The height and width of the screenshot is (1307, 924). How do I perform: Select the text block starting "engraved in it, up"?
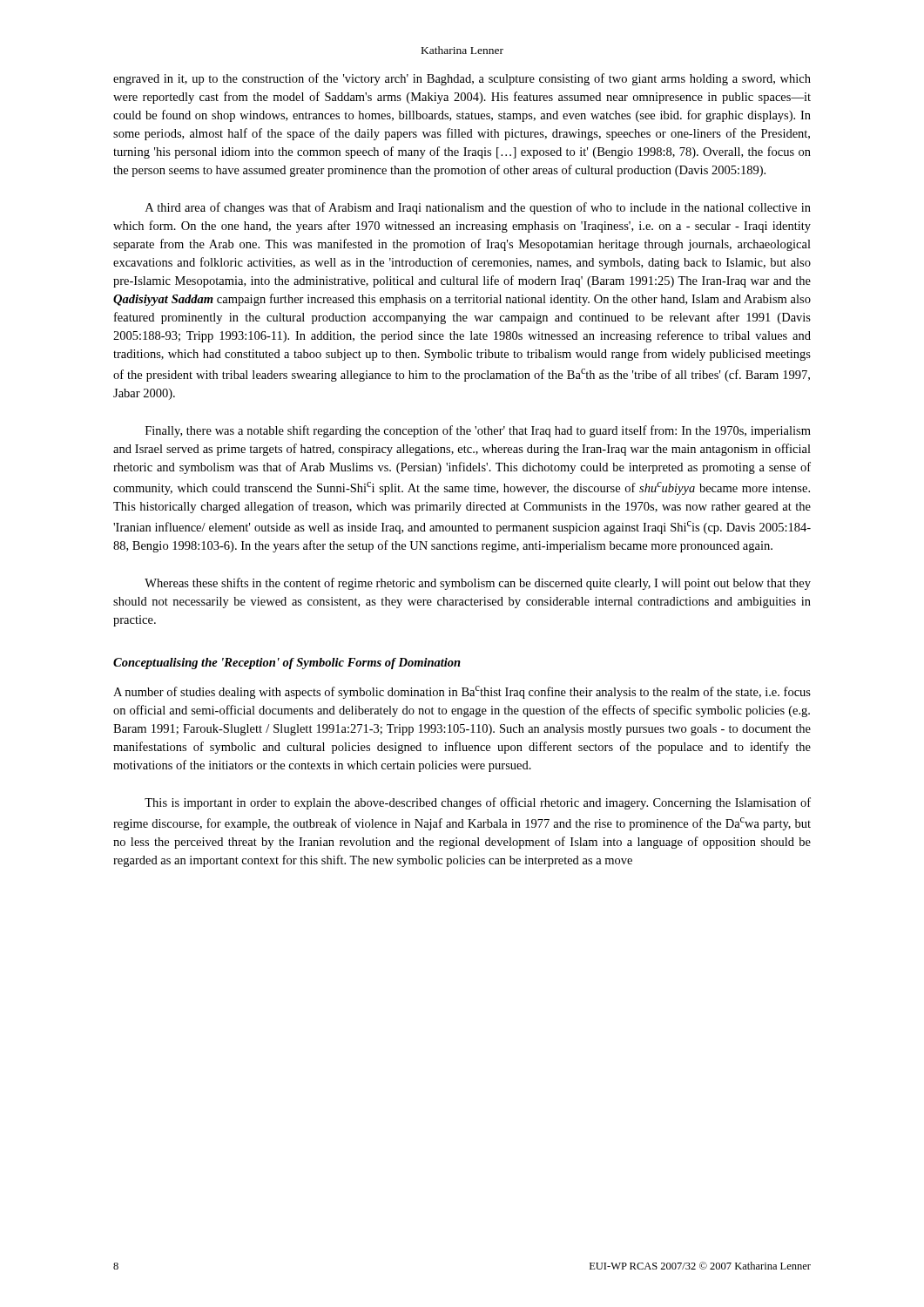[462, 124]
